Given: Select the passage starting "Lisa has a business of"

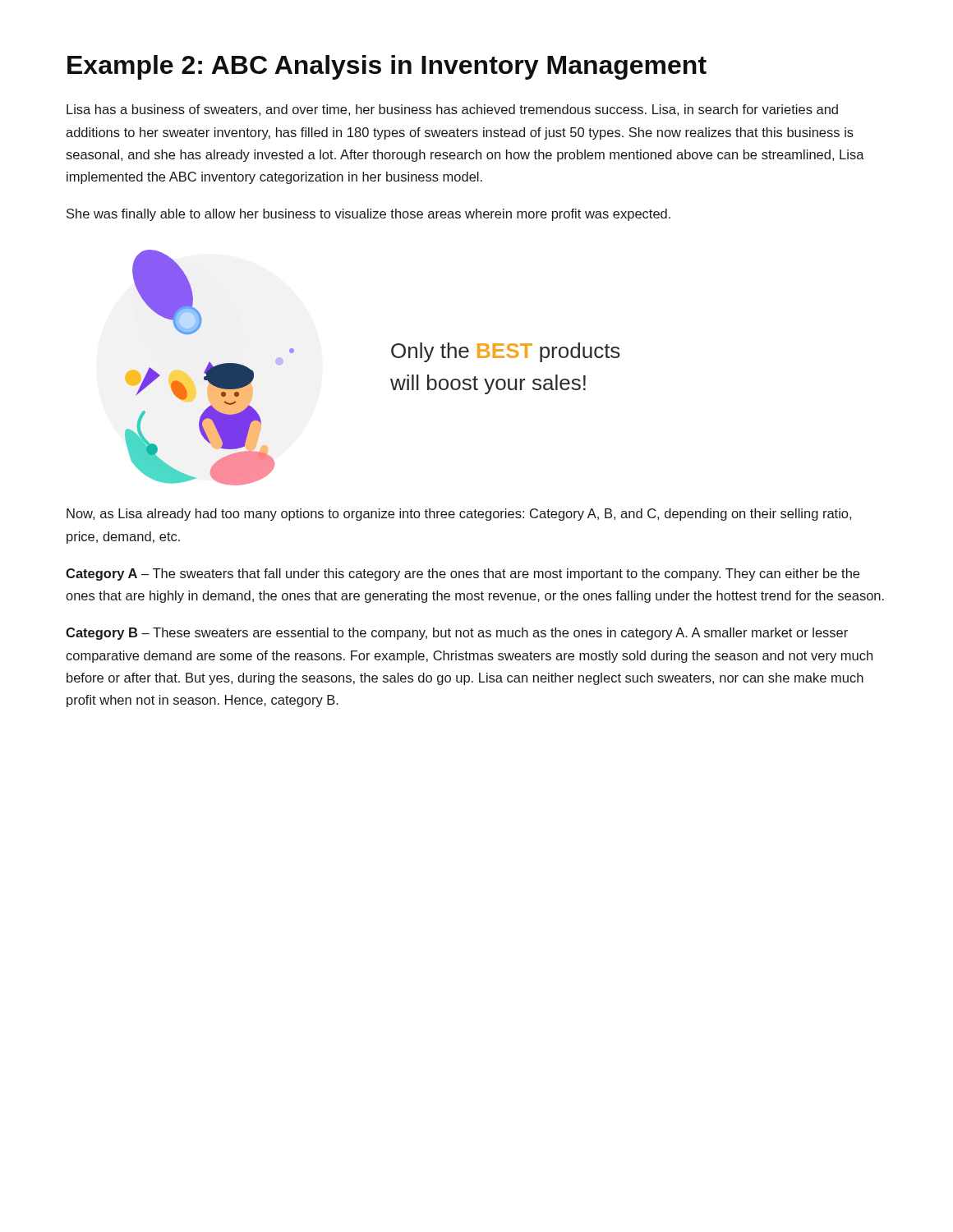Looking at the screenshot, I should (465, 143).
